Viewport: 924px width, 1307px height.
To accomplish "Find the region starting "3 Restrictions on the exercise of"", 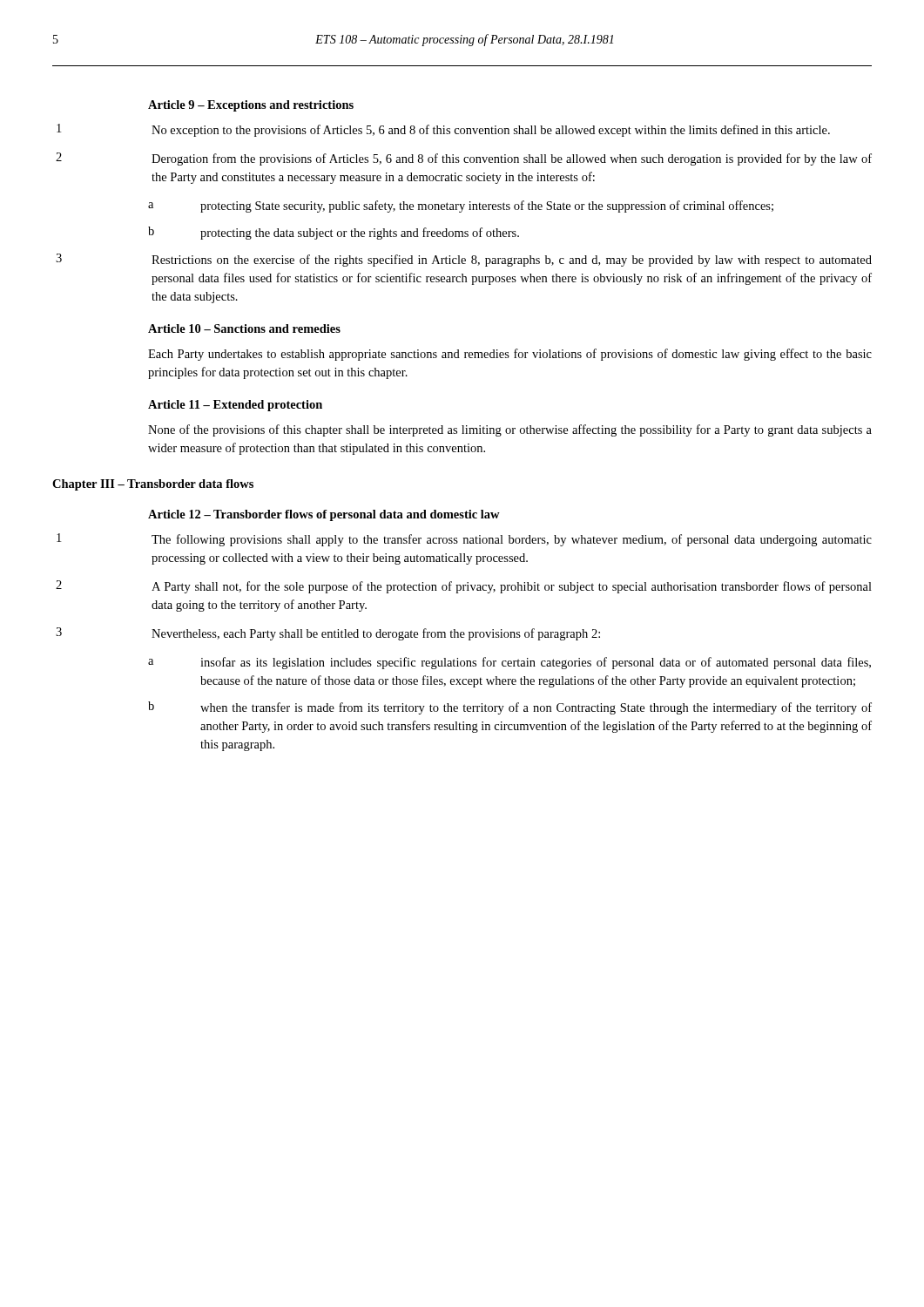I will tap(462, 279).
